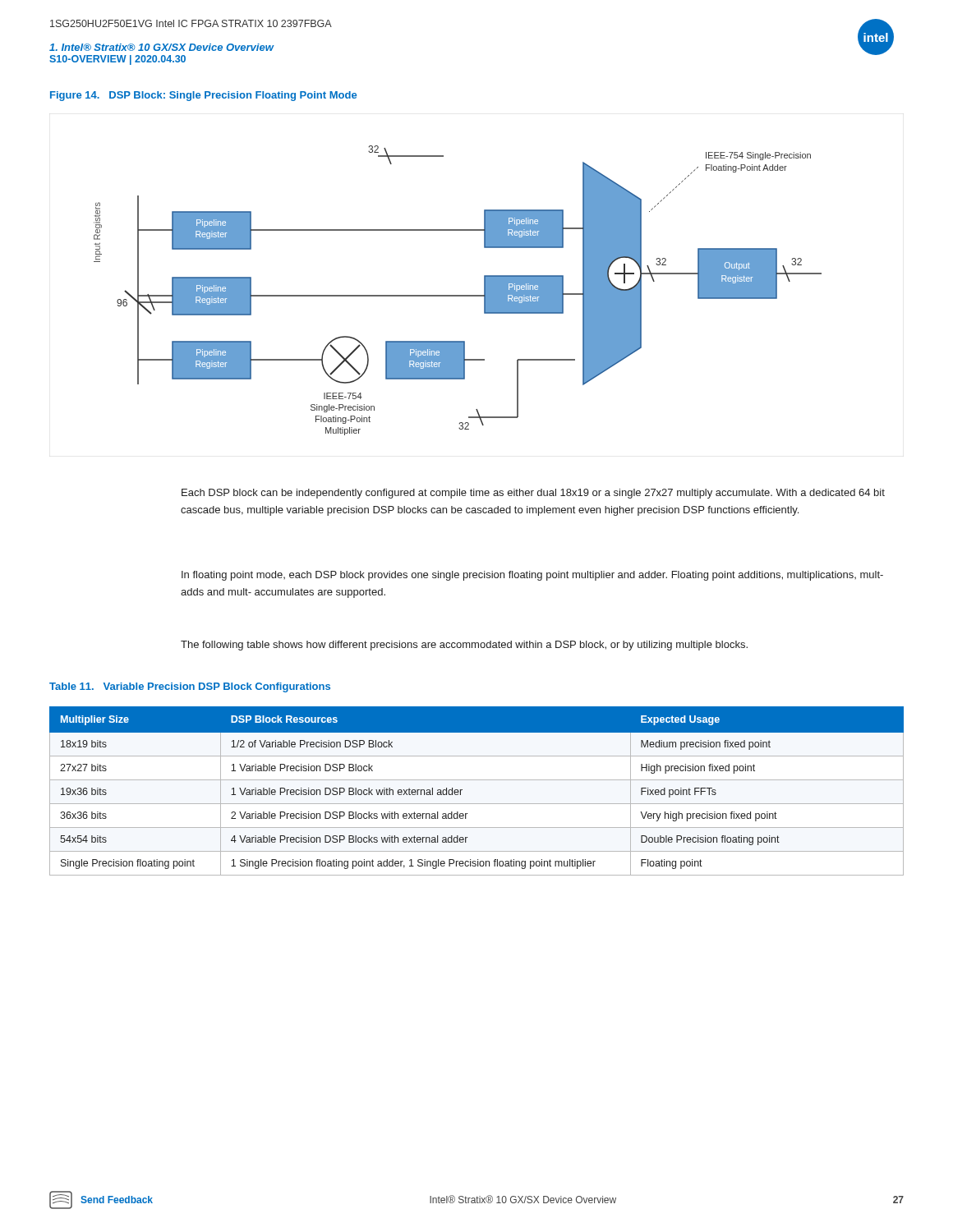Image resolution: width=953 pixels, height=1232 pixels.
Task: Point to the text starting "In floating point"
Action: coord(532,583)
